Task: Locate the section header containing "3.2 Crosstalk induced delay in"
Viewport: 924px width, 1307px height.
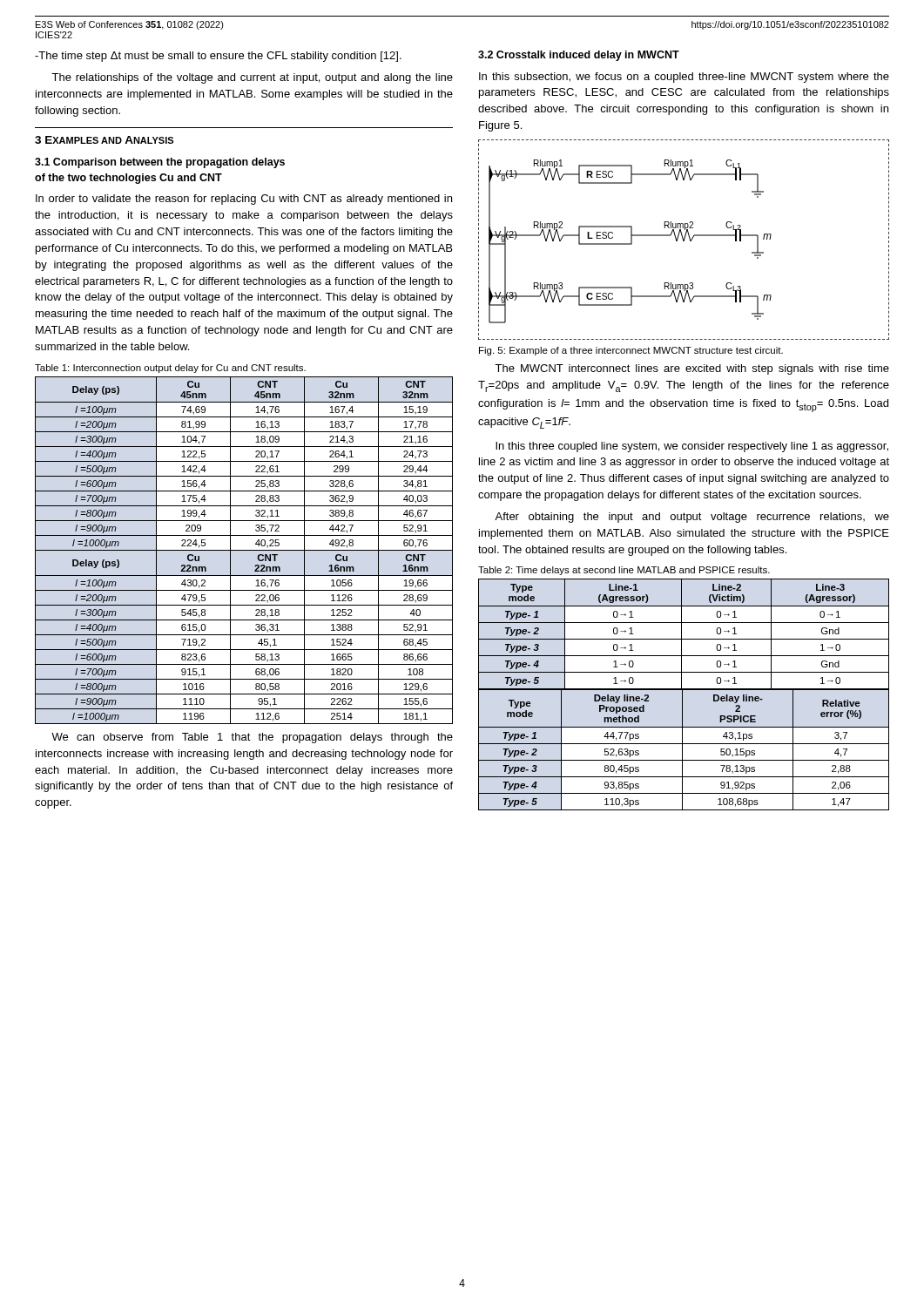Action: [579, 55]
